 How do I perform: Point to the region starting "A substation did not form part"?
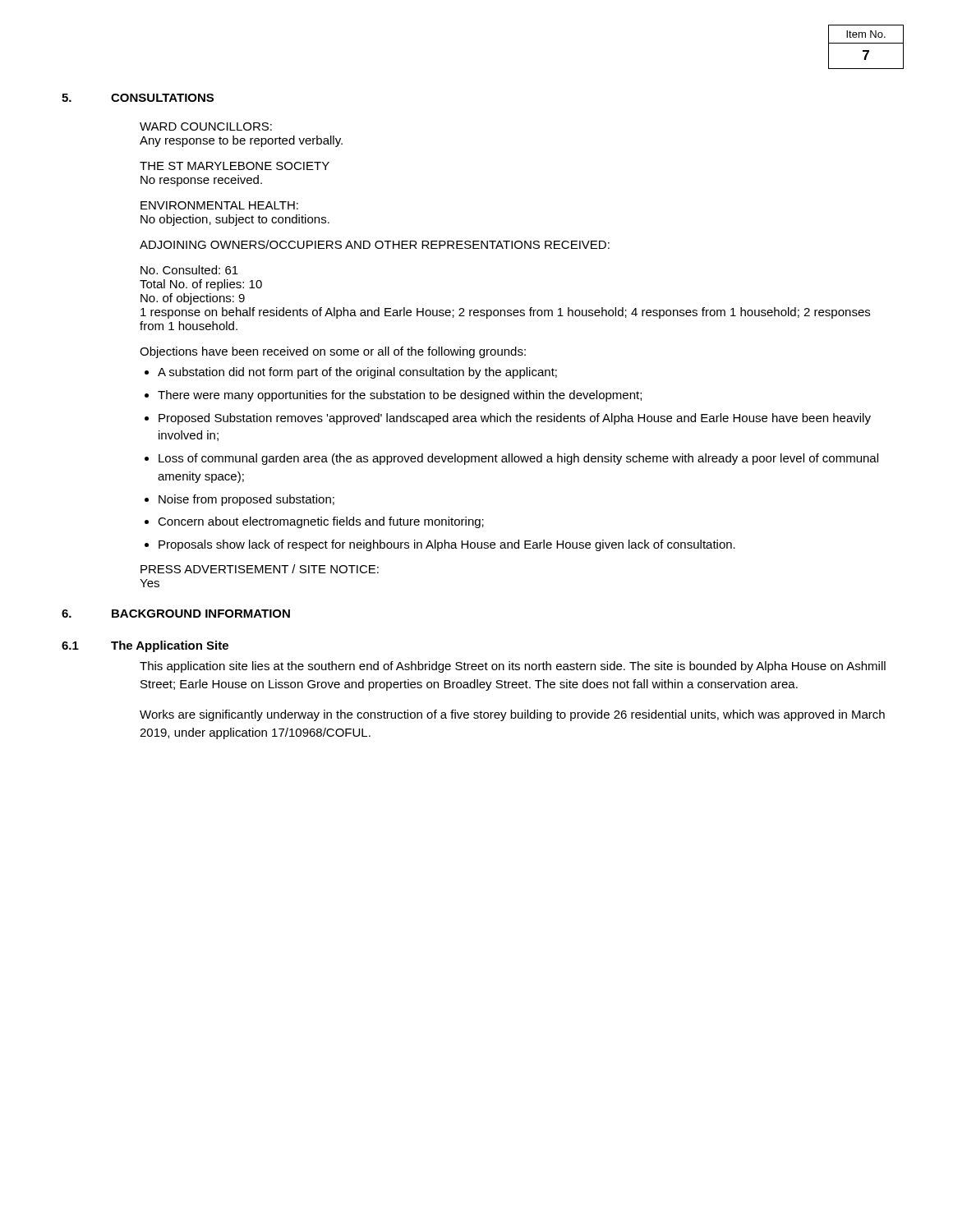(358, 372)
